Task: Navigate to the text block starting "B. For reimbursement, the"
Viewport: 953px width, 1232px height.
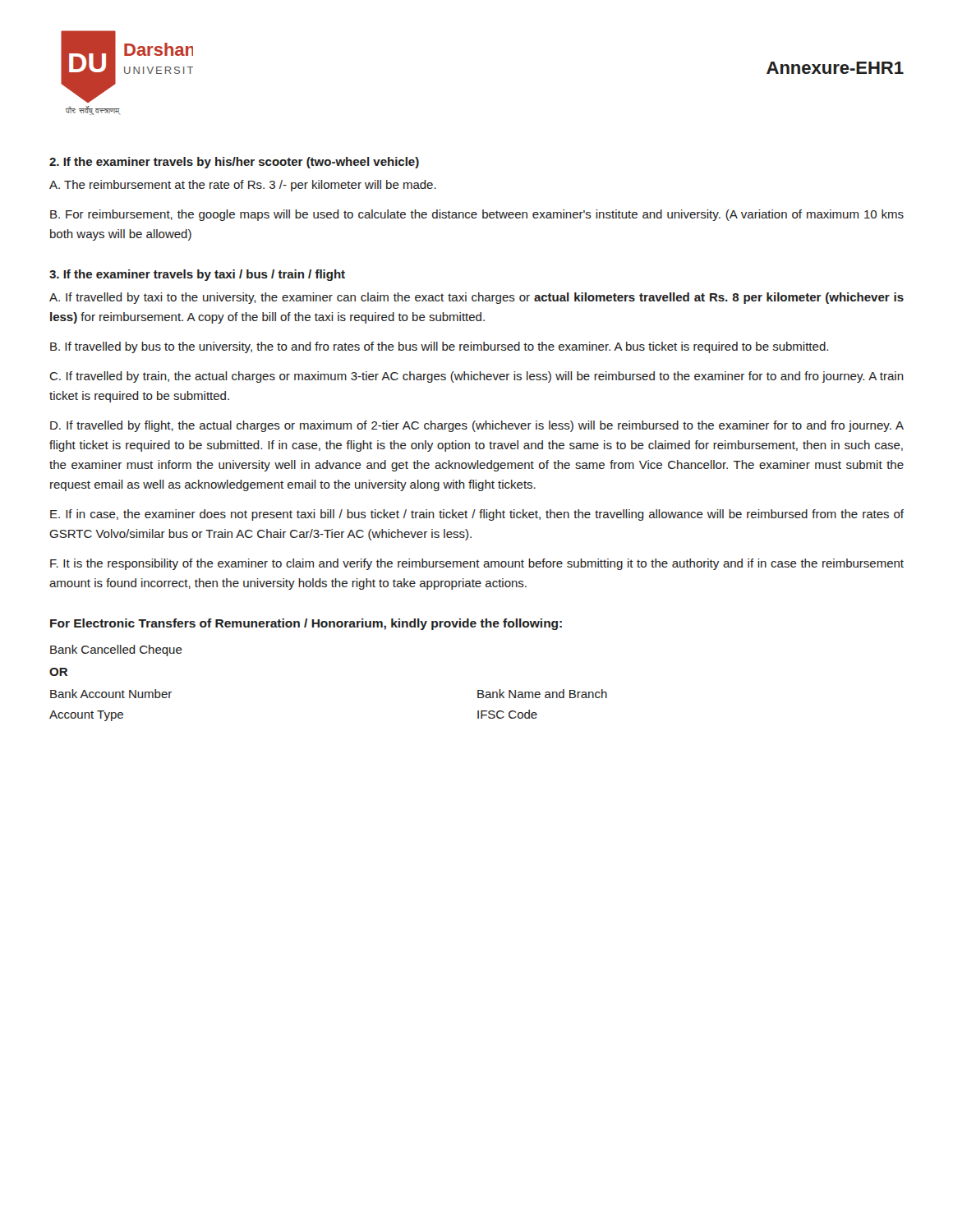Action: click(x=476, y=224)
